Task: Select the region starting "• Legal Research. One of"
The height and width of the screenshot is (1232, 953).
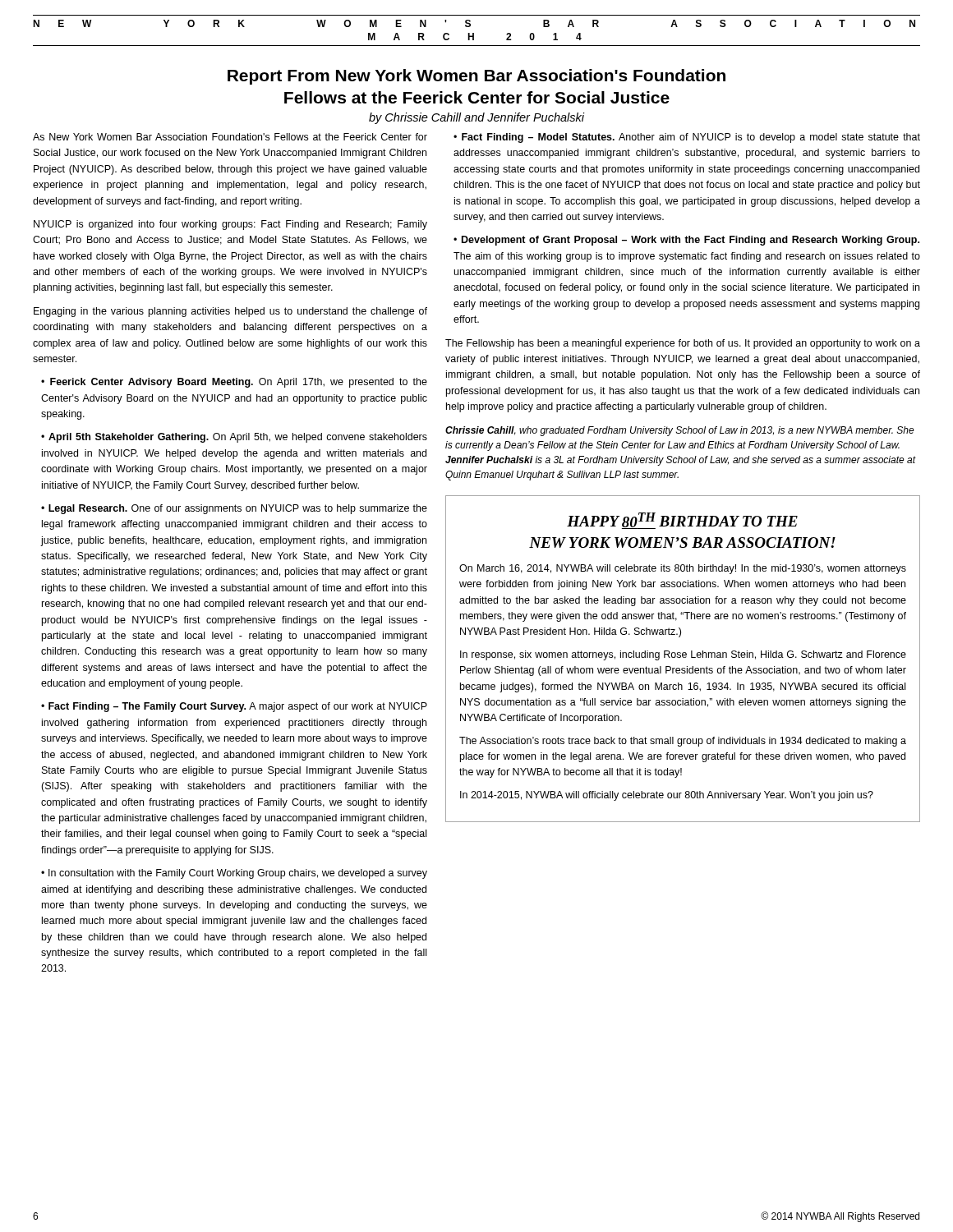Action: pyautogui.click(x=234, y=596)
